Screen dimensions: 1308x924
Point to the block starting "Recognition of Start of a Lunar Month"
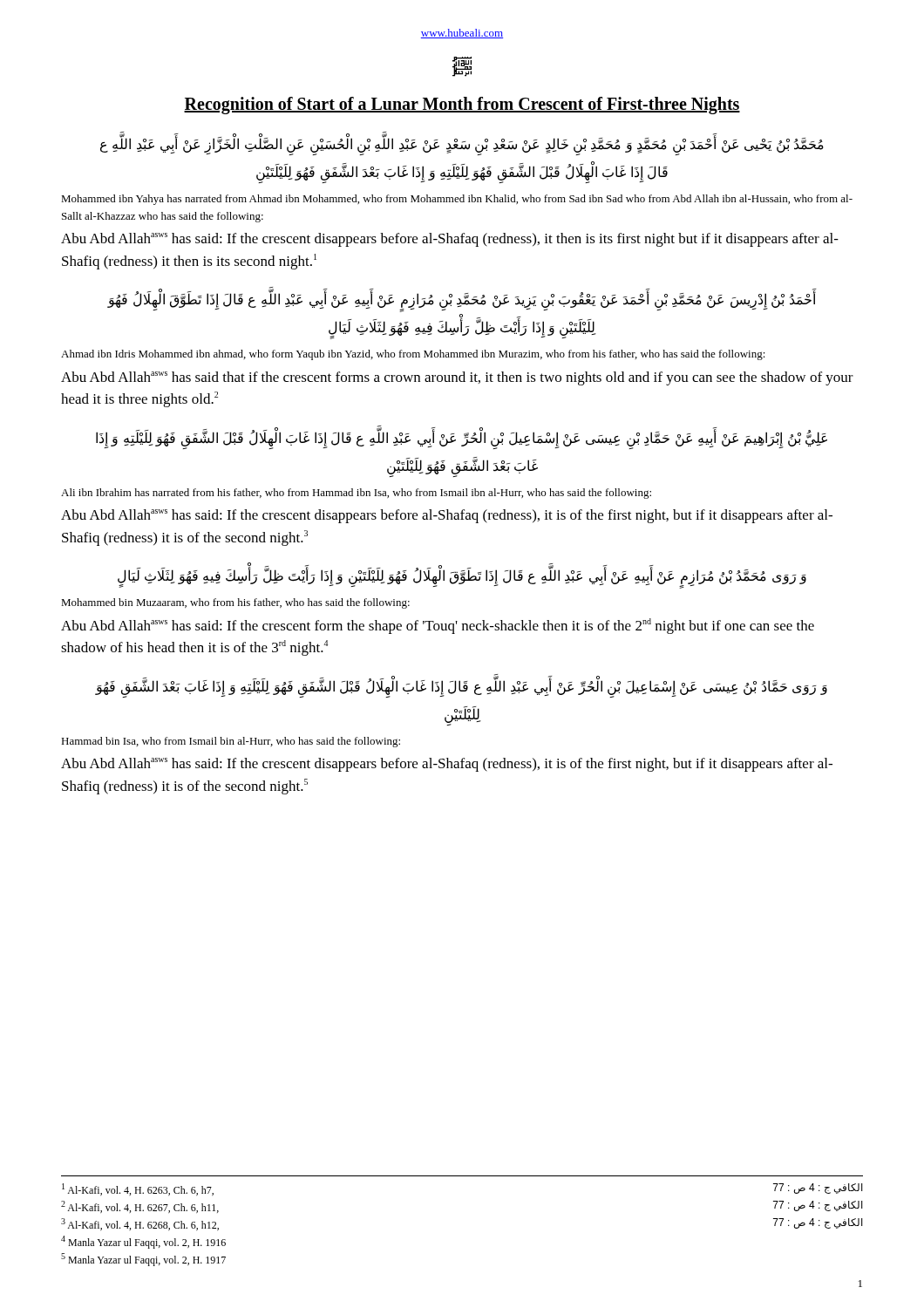coord(462,104)
